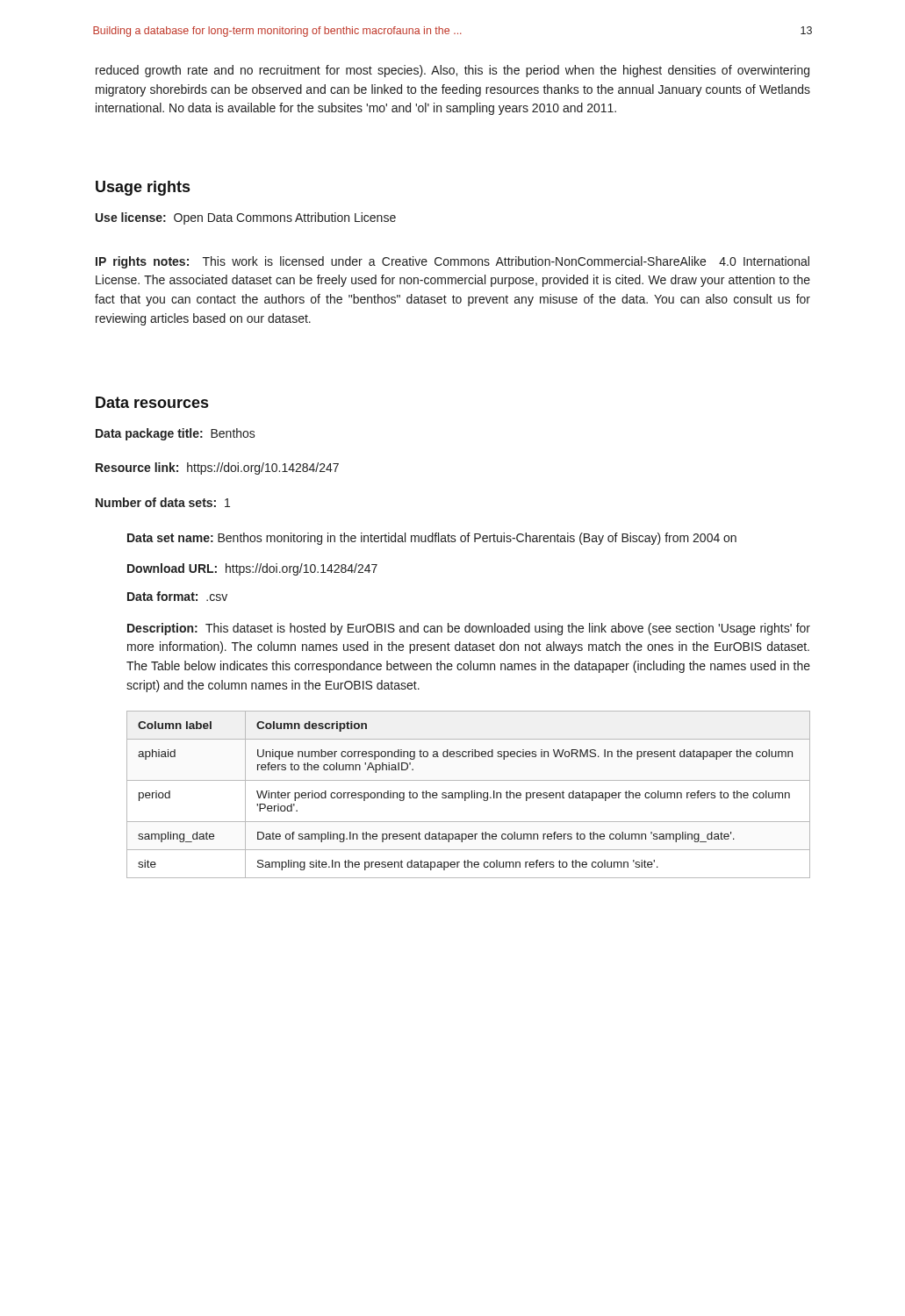Navigate to the text starting "Data format: .csv"
Image resolution: width=905 pixels, height=1316 pixels.
coord(177,597)
